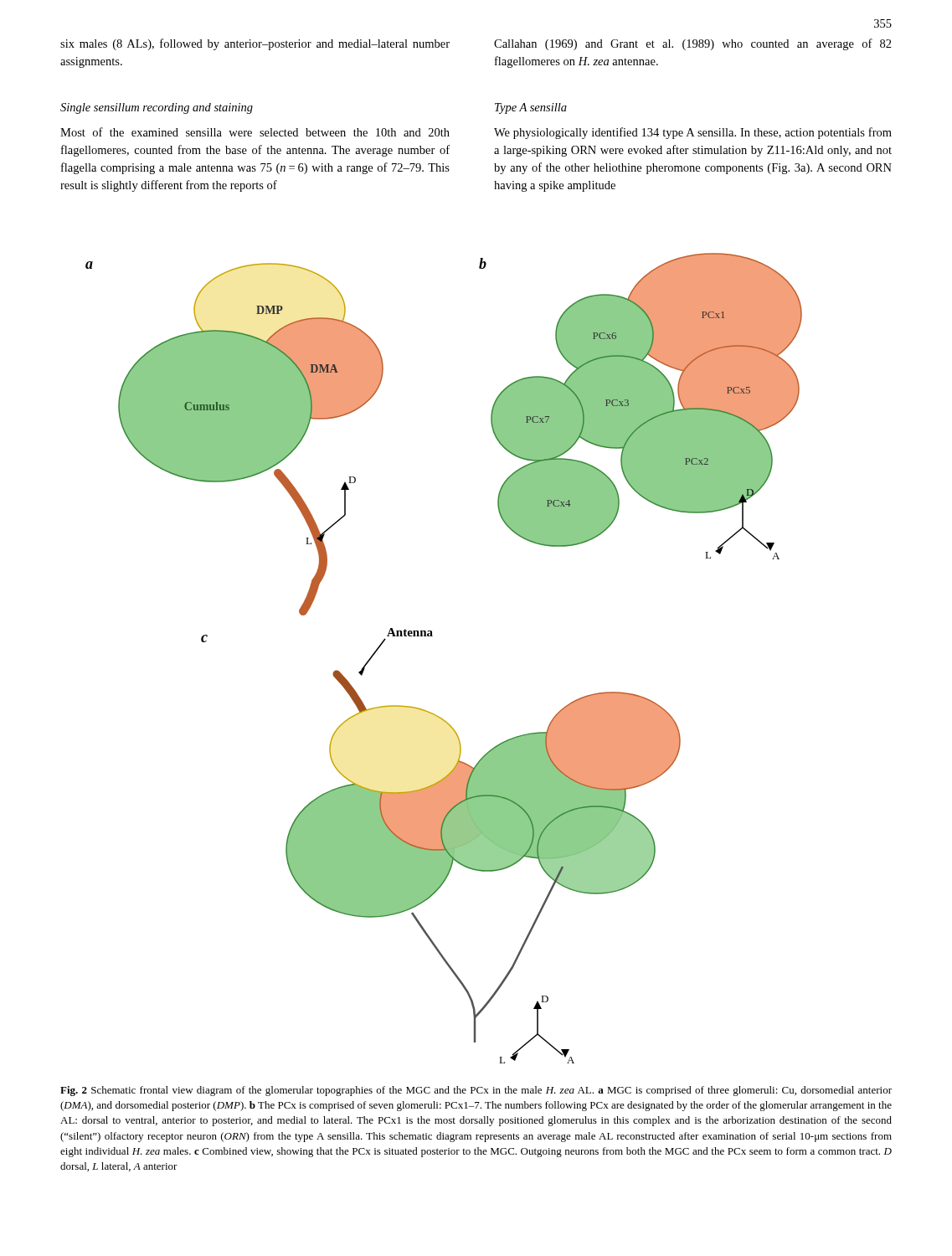Navigate to the region starting "six males (8"
Image resolution: width=952 pixels, height=1256 pixels.
255,52
